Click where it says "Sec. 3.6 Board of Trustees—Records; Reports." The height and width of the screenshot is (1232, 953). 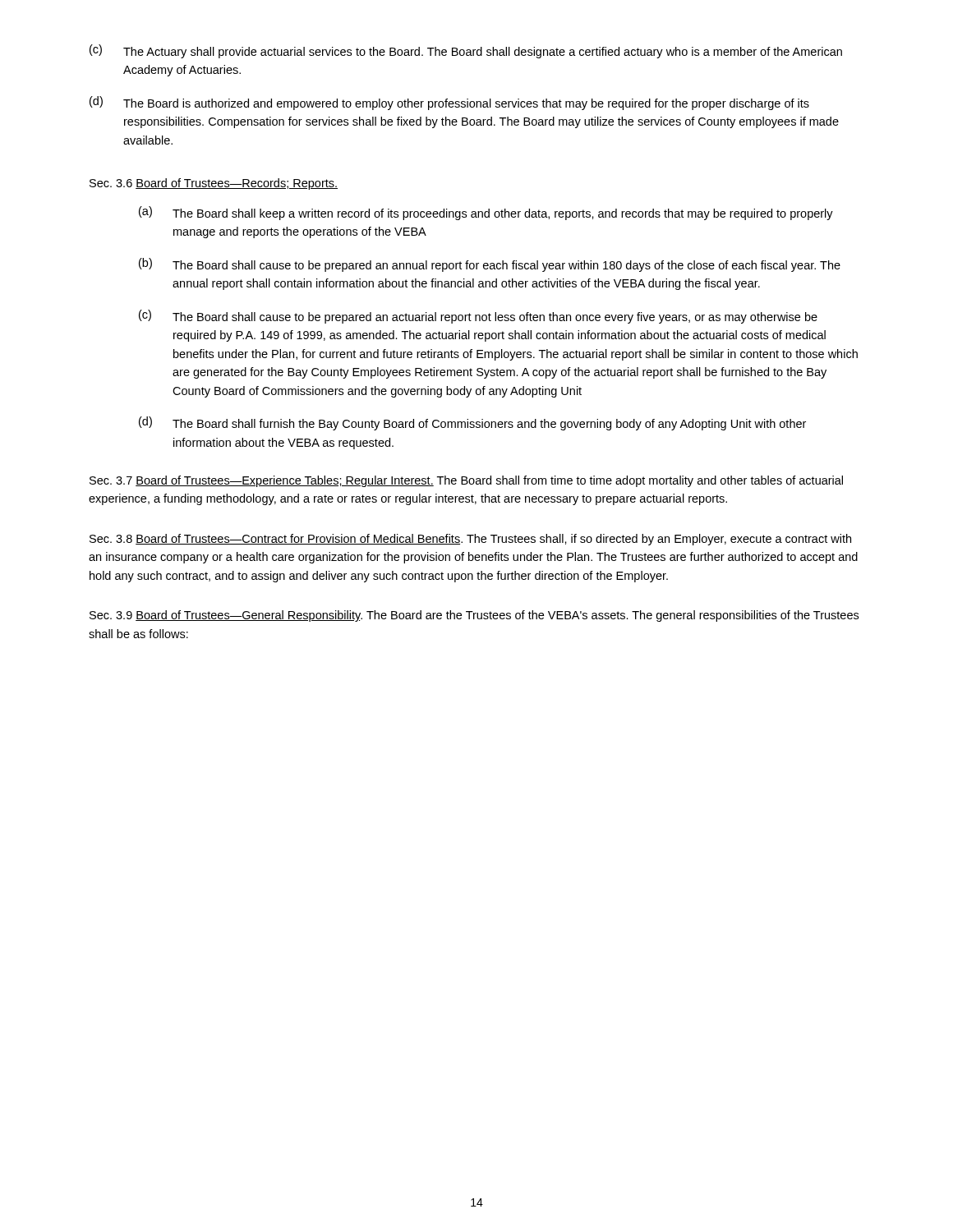coord(213,183)
